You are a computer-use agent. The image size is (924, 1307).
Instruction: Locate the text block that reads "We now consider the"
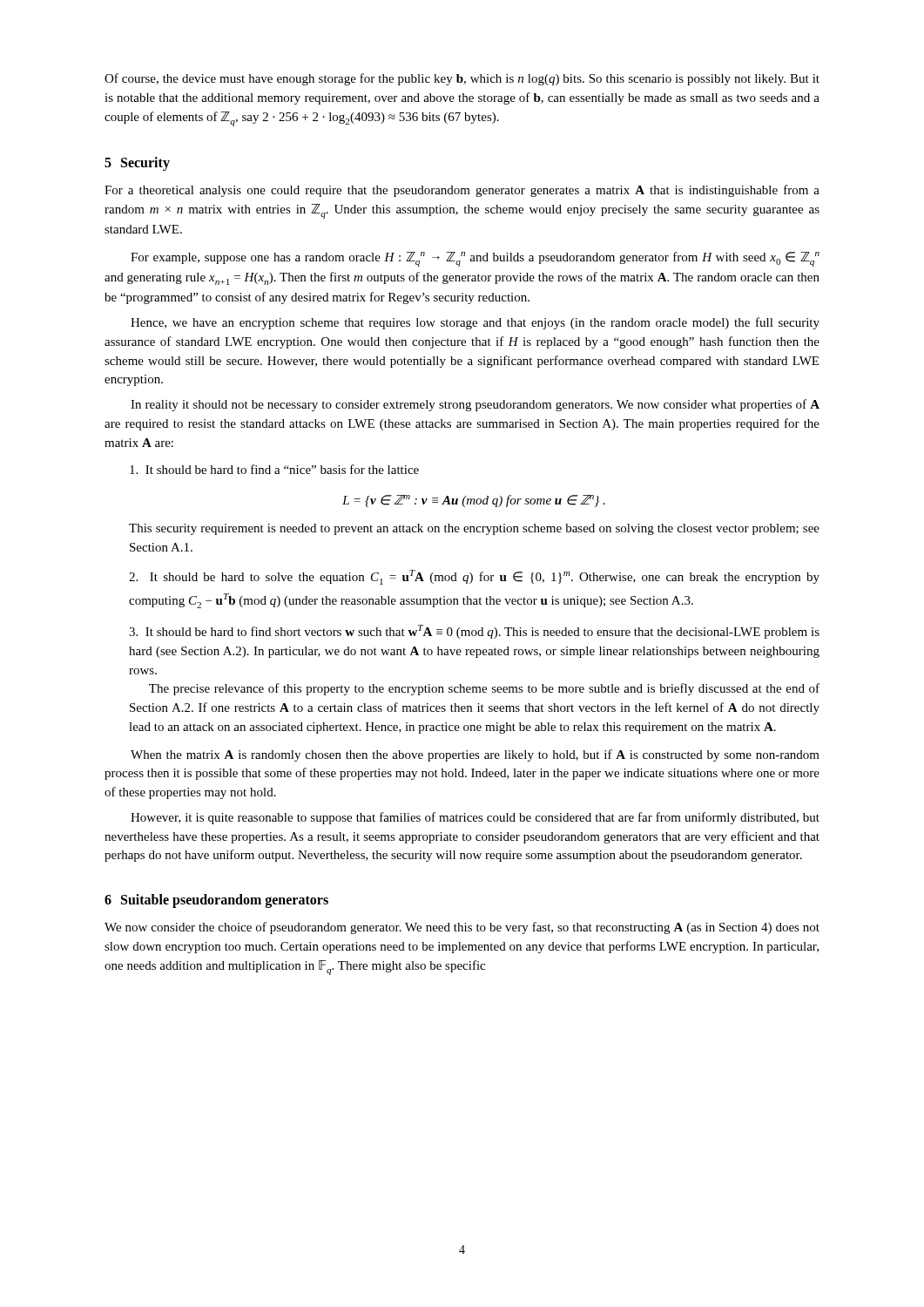point(462,948)
